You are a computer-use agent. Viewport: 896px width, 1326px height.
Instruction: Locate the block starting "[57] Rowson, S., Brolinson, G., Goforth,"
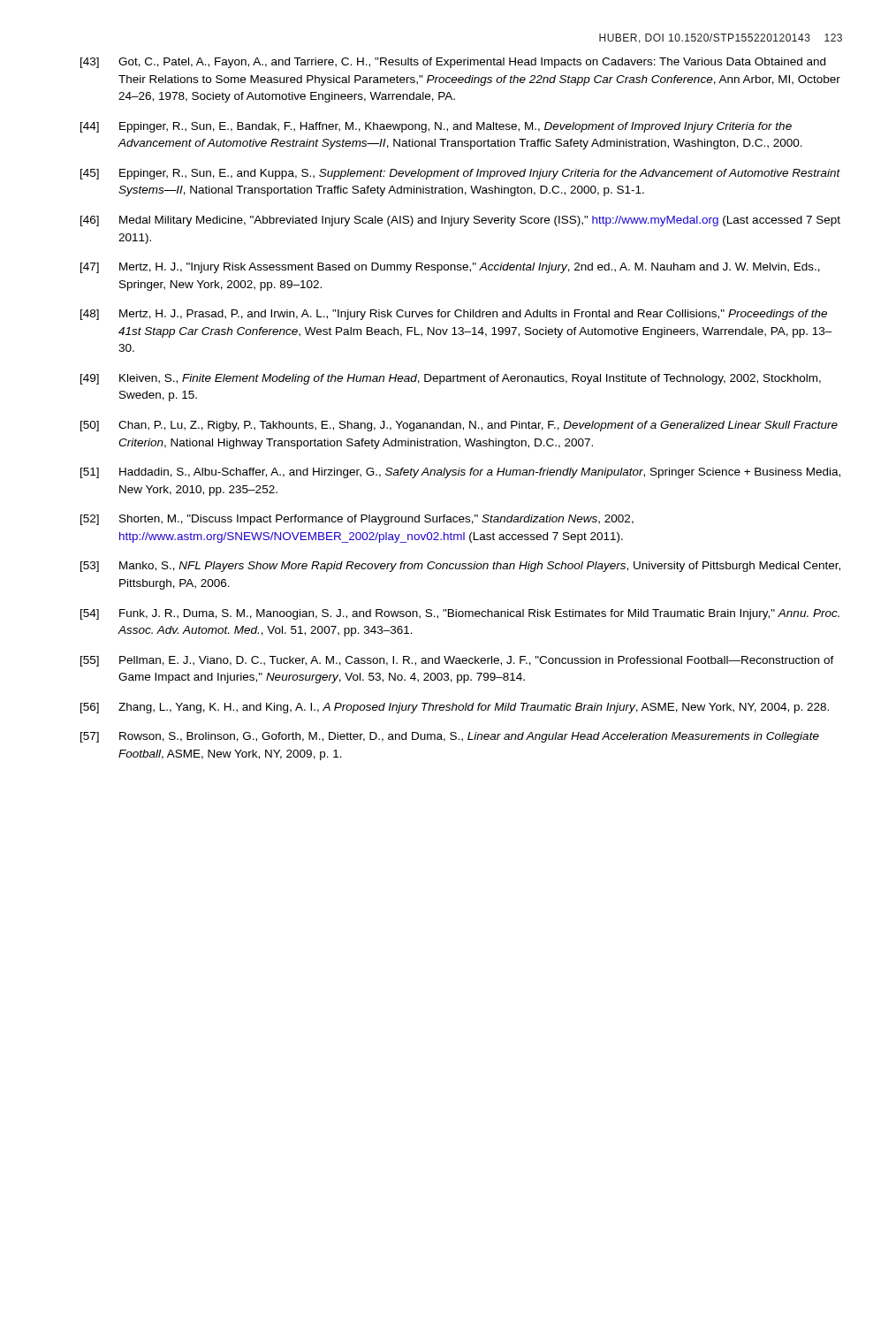tap(461, 745)
